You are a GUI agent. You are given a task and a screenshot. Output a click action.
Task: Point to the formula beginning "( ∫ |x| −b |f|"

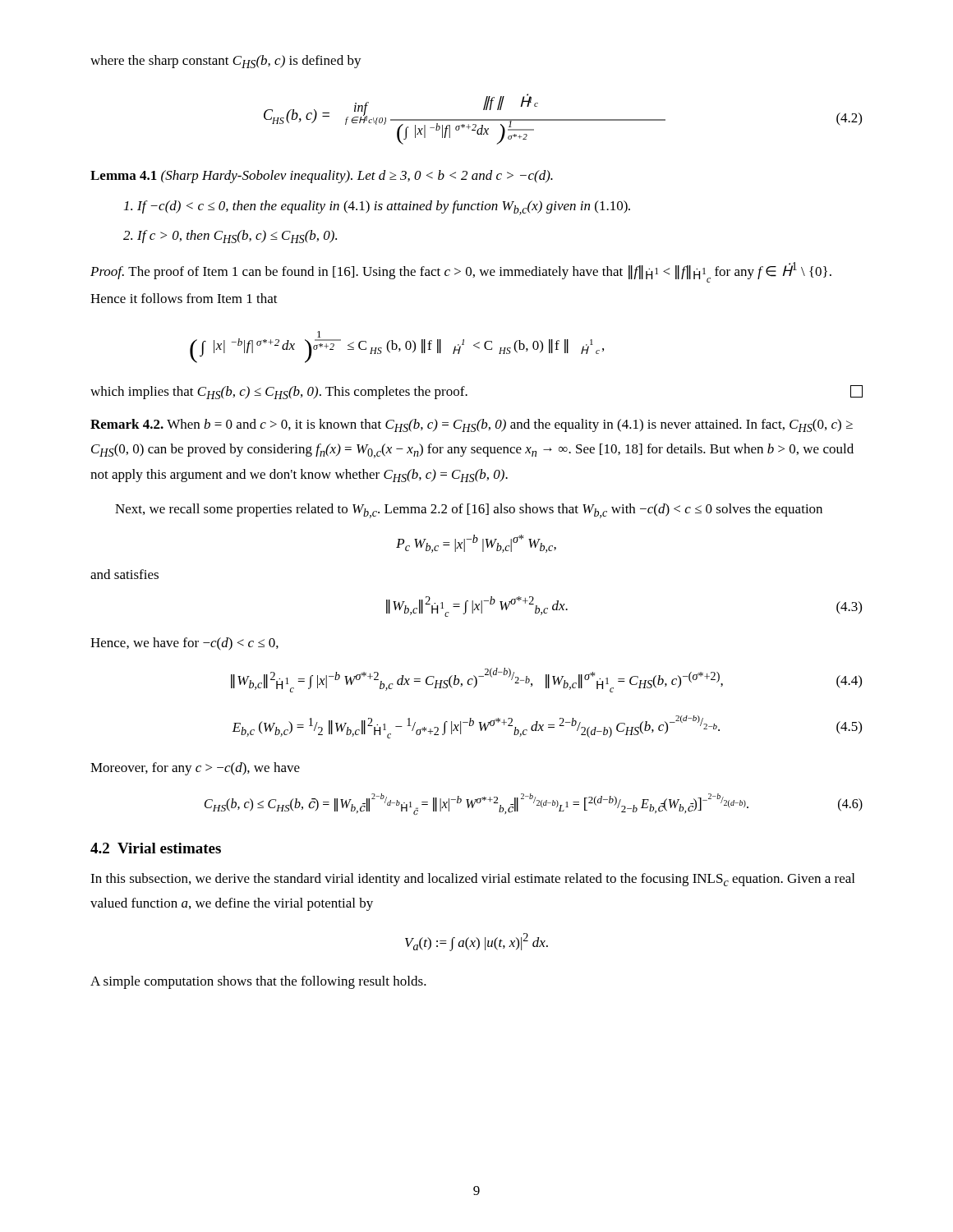476,346
